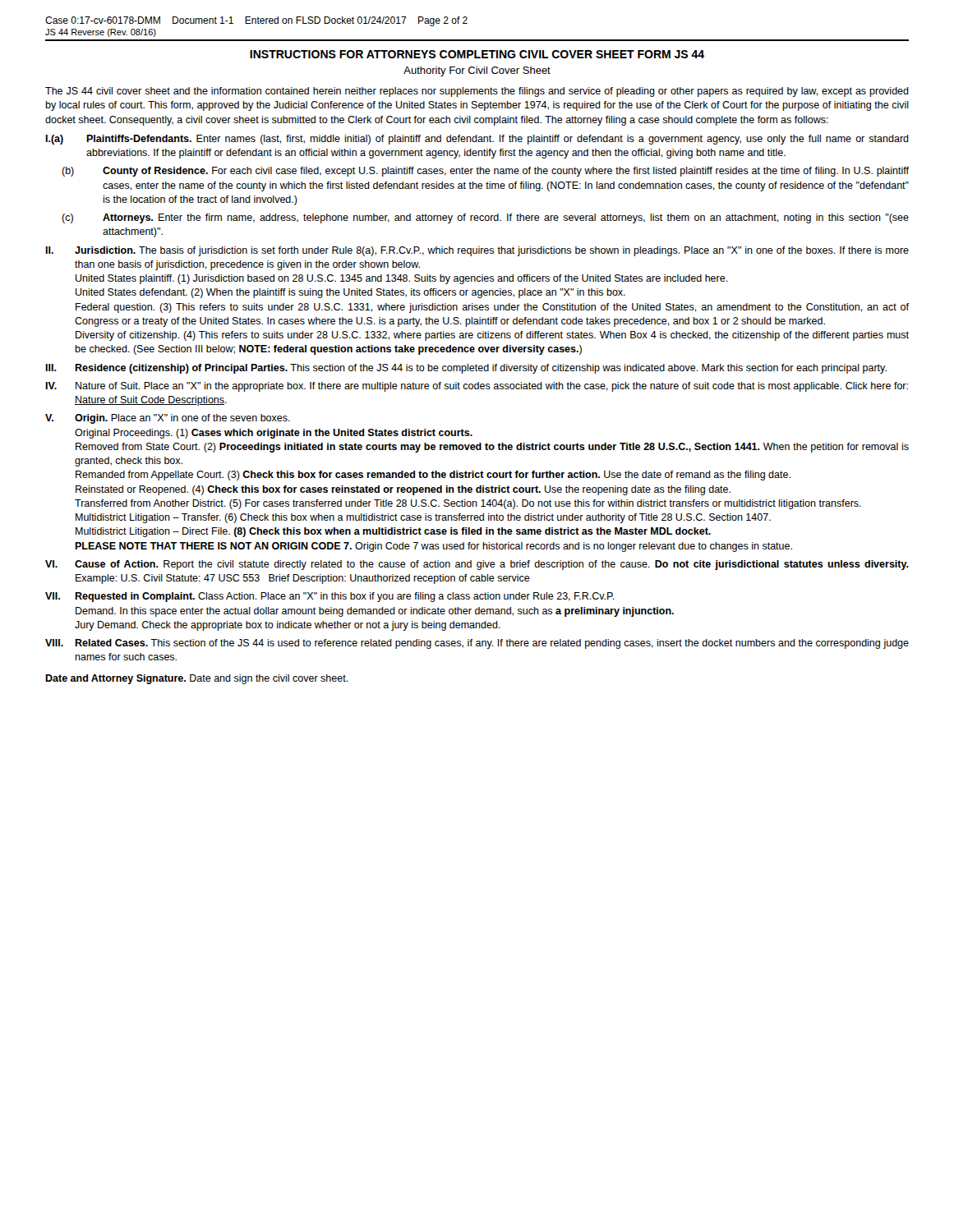Select the element starting "Authority For Civil Cover Sheet"
The width and height of the screenshot is (954, 1232).
(x=477, y=70)
